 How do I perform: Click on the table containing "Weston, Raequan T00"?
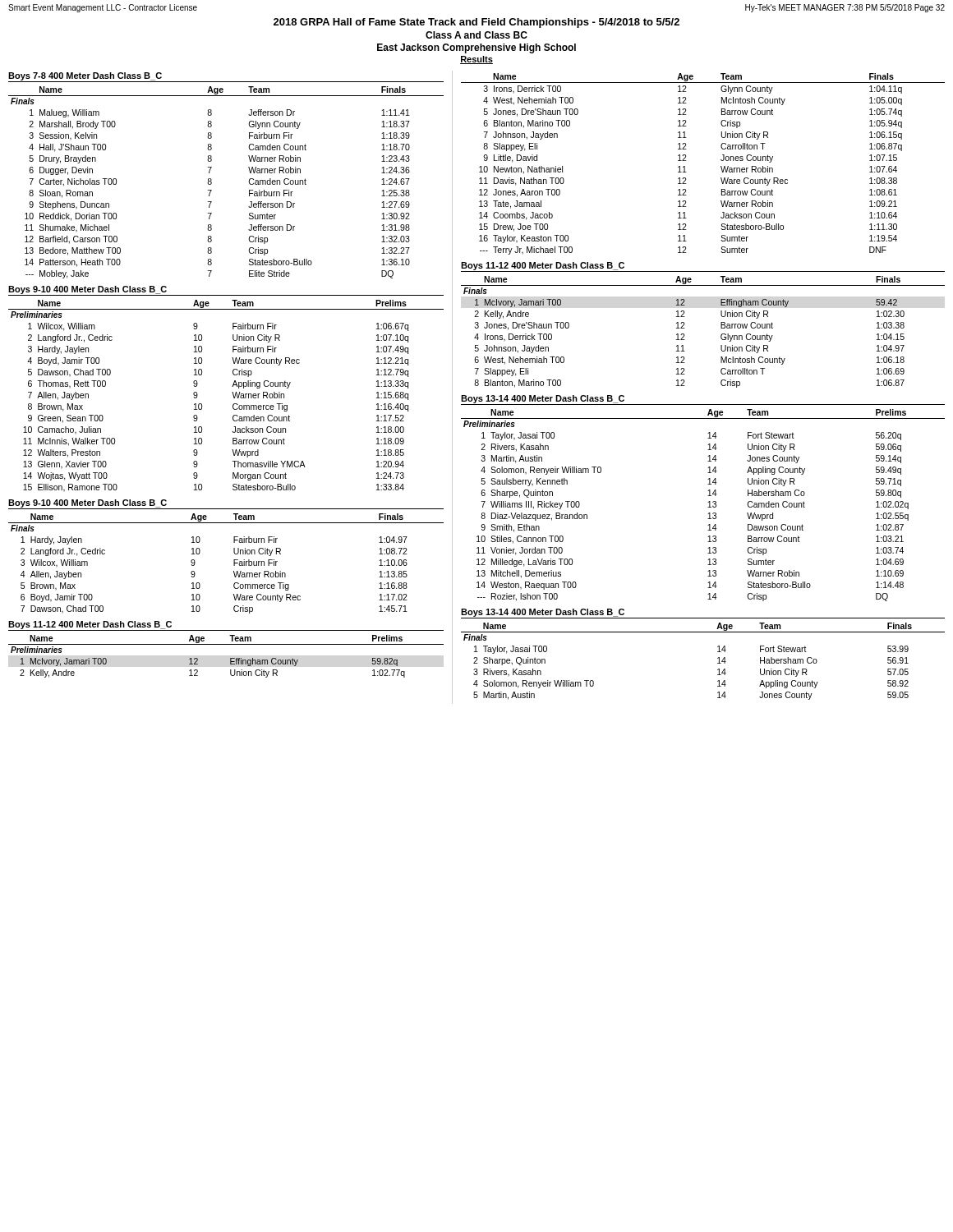[703, 504]
